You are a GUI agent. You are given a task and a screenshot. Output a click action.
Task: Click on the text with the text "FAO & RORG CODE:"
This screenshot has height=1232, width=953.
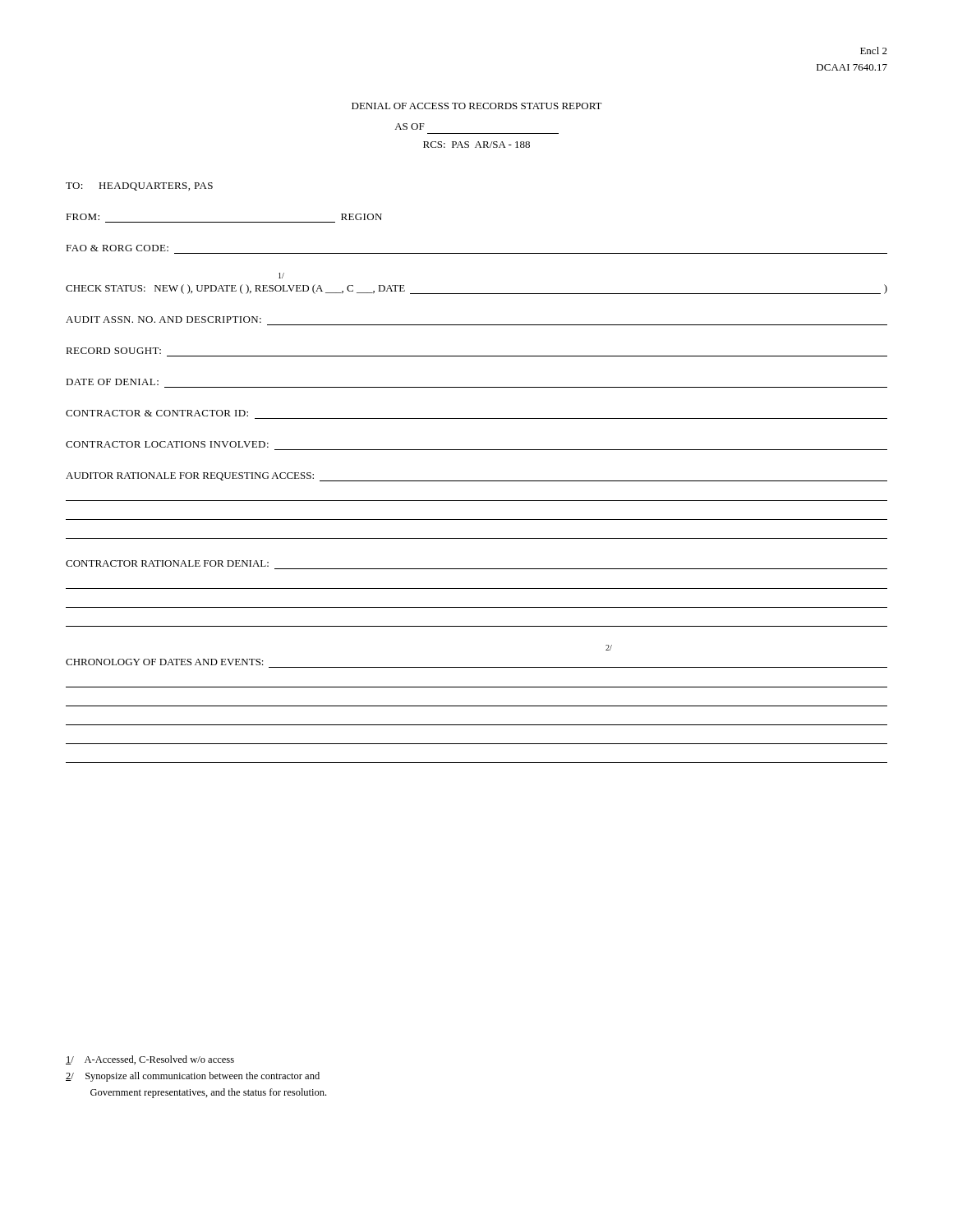[476, 247]
